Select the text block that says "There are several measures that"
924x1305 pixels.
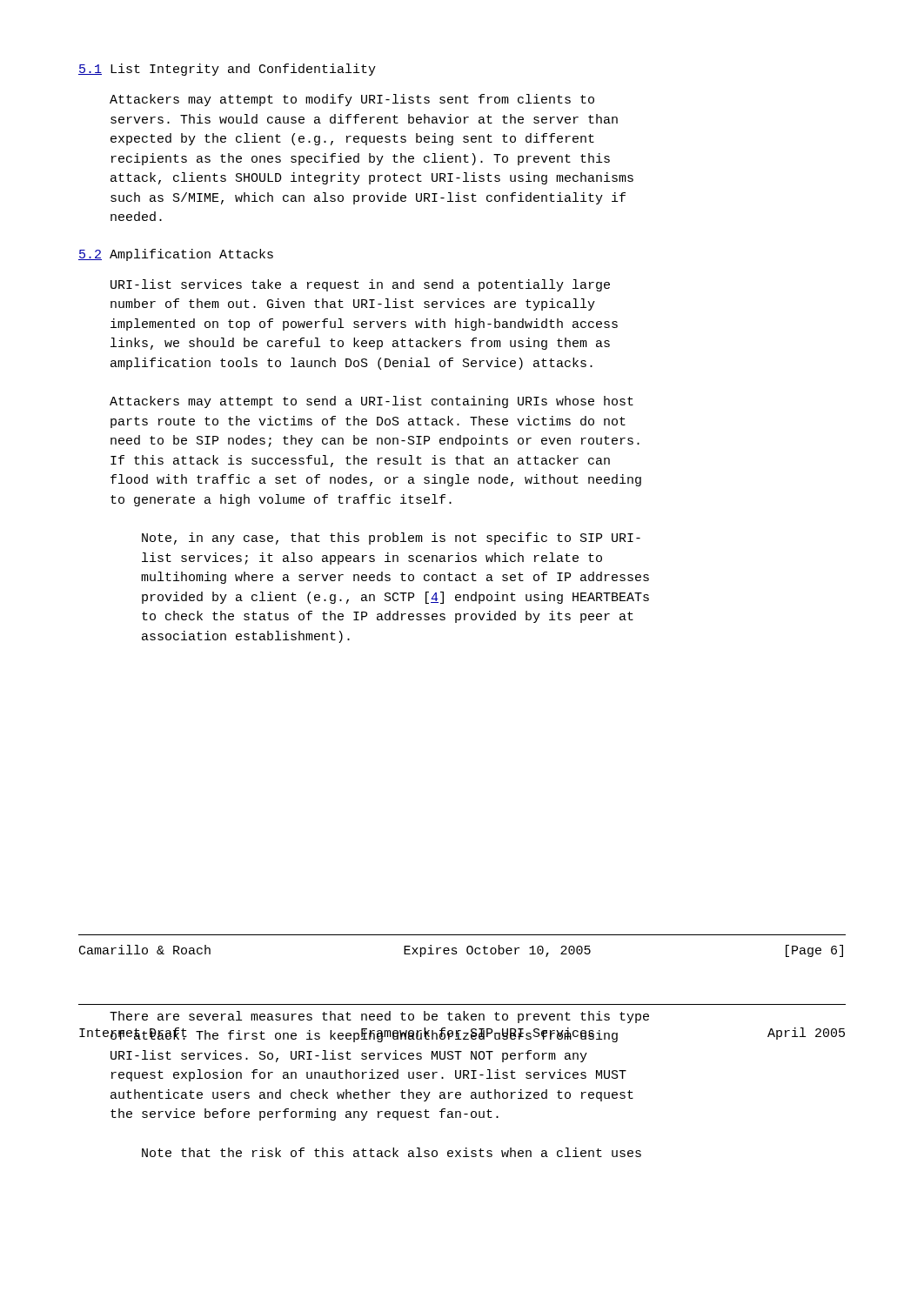coord(380,1066)
